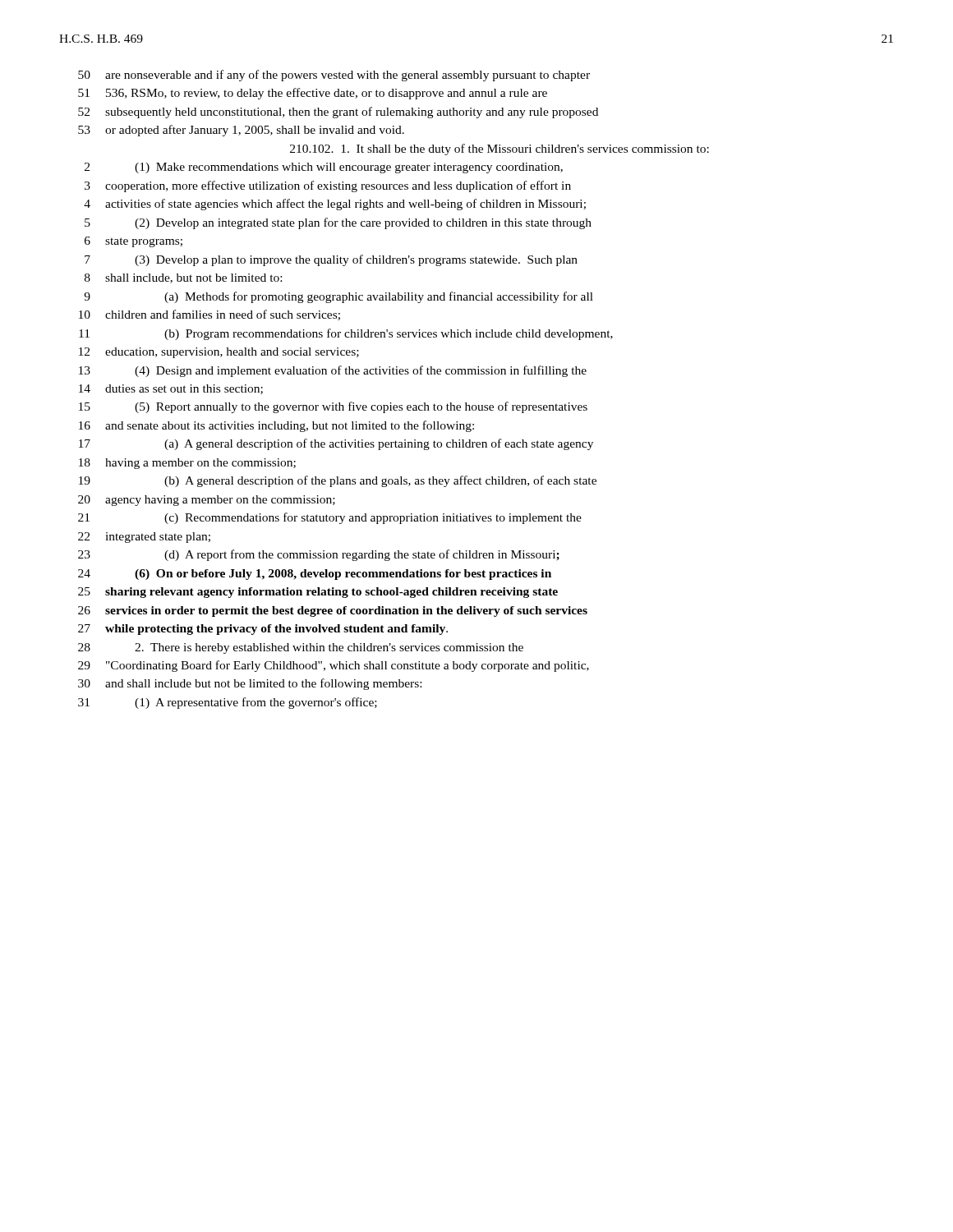The width and height of the screenshot is (953, 1232).
Task: Select the element starting "7 (3) Develop"
Action: pos(476,269)
